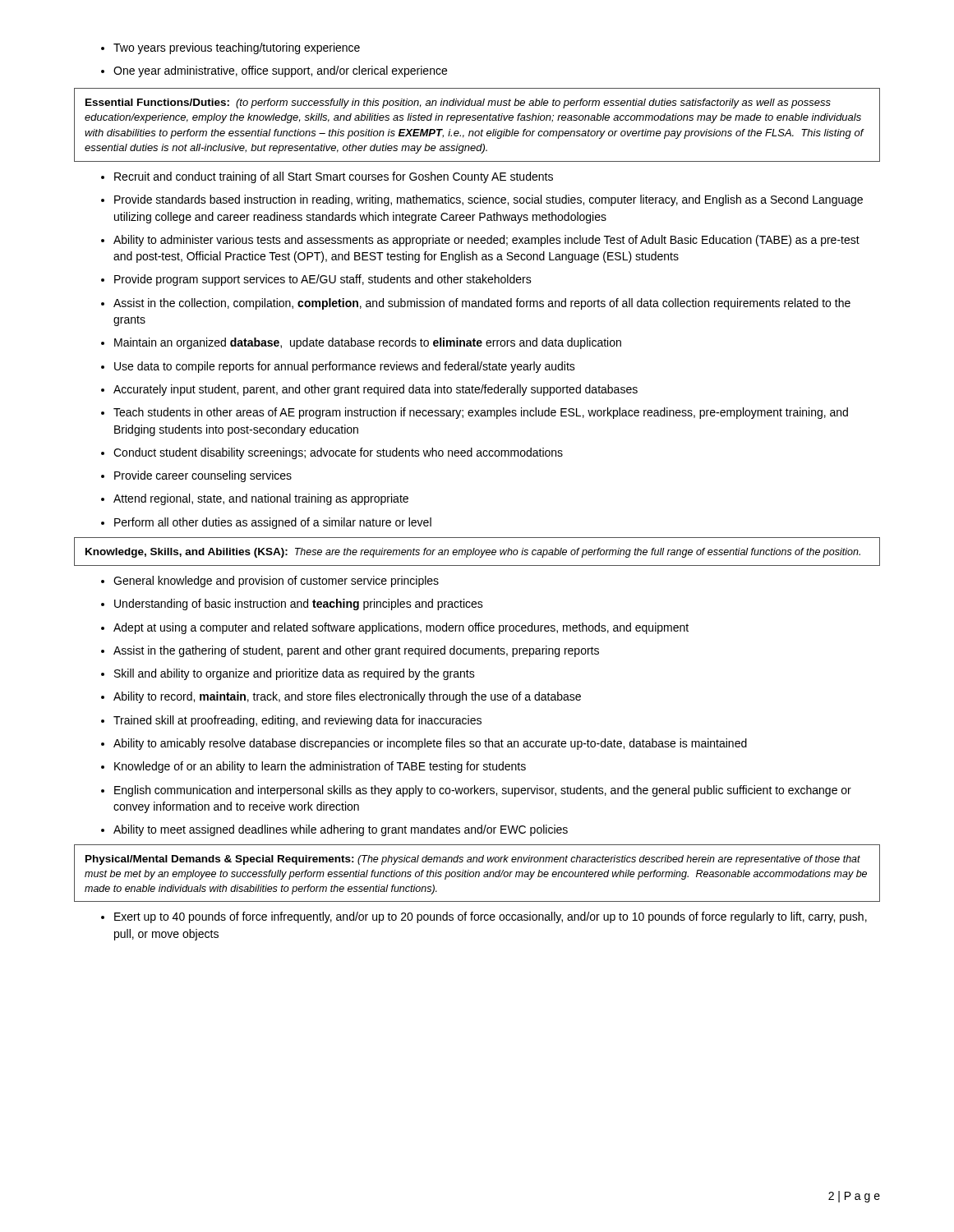Locate the block of text that opens with "Conduct student disability screenings; advocate"
This screenshot has width=954, height=1232.
[477, 453]
